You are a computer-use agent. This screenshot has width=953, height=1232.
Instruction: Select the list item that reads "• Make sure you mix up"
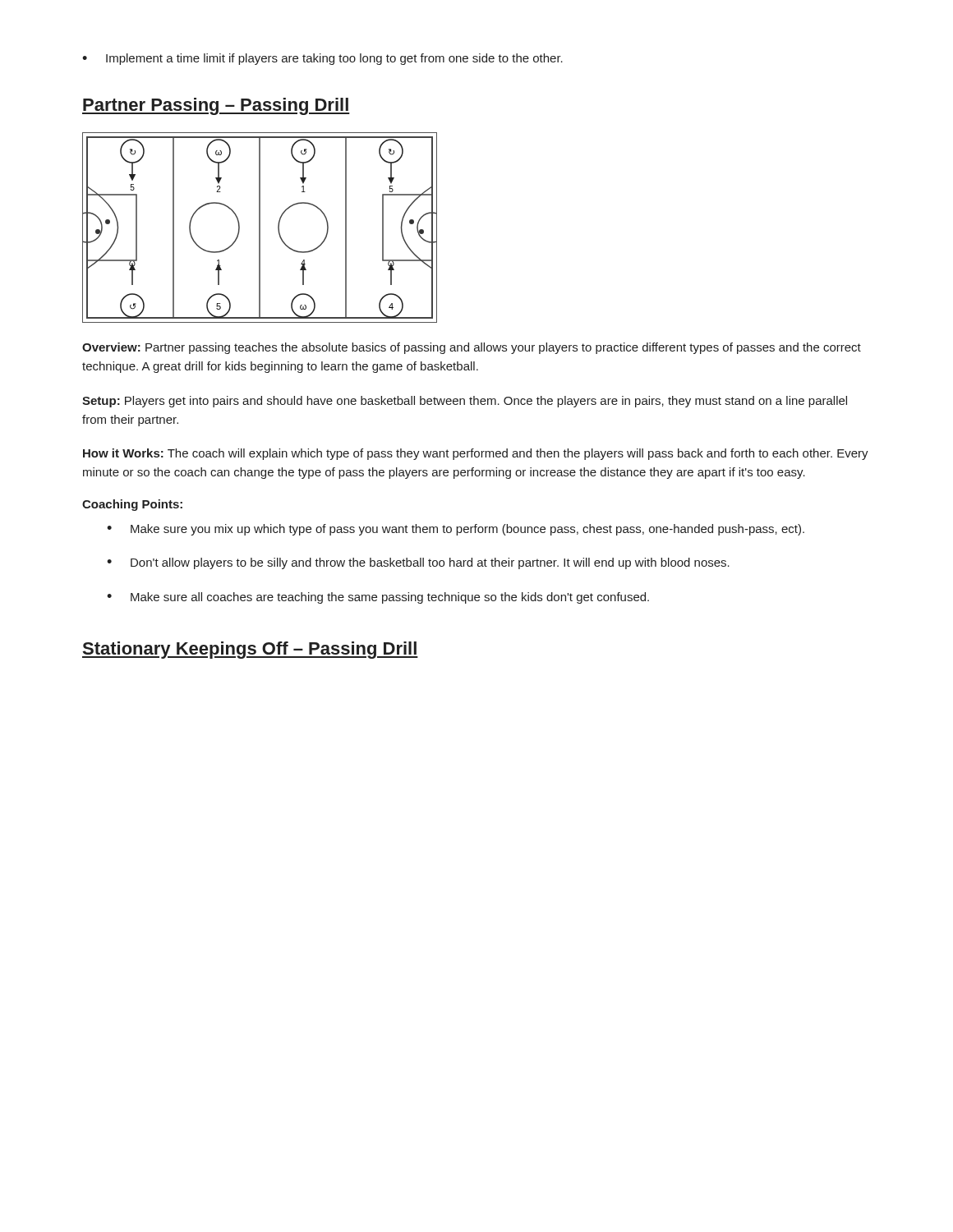pyautogui.click(x=456, y=529)
